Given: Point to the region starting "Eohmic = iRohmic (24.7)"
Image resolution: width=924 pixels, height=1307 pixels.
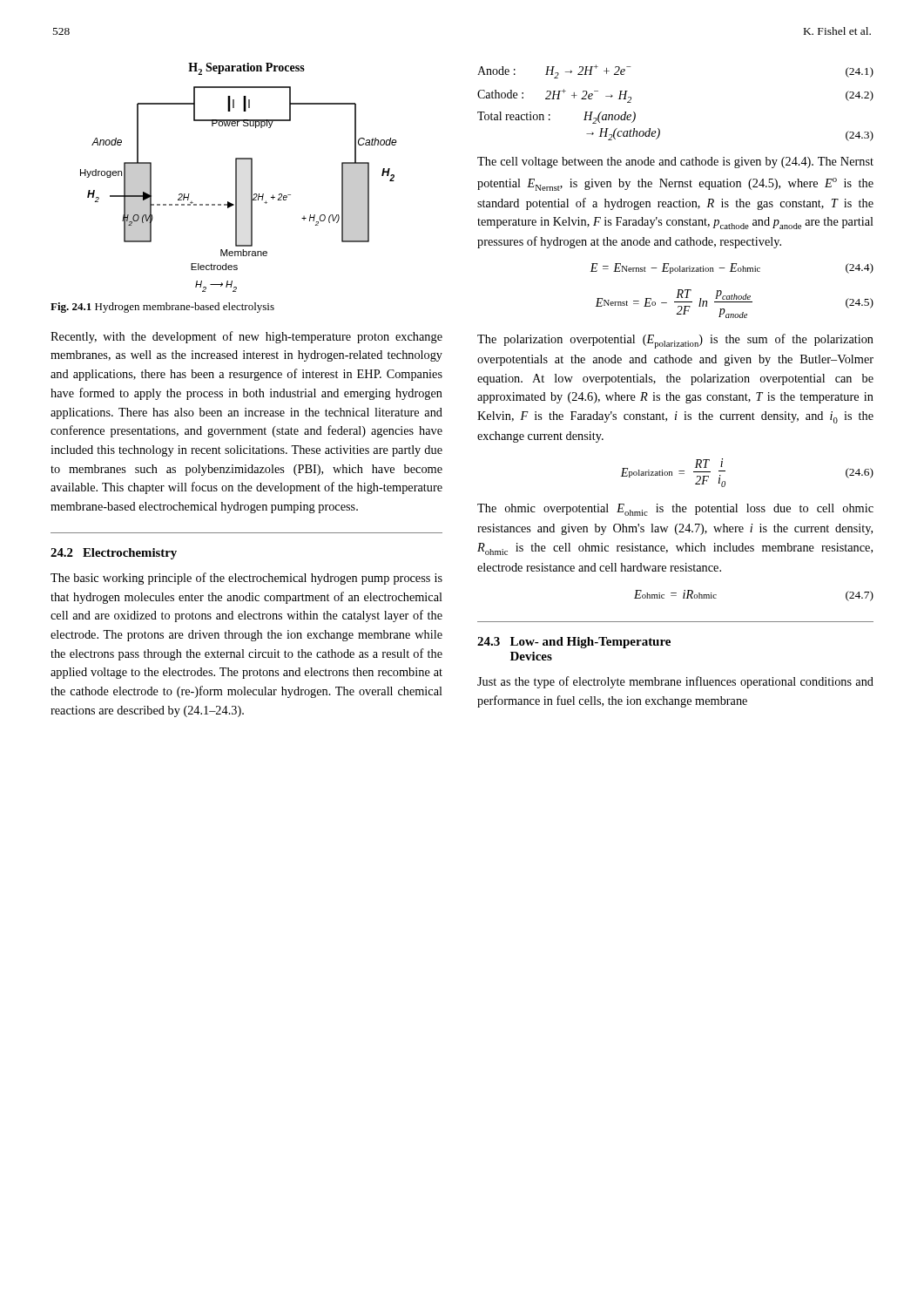Looking at the screenshot, I should pos(675,595).
